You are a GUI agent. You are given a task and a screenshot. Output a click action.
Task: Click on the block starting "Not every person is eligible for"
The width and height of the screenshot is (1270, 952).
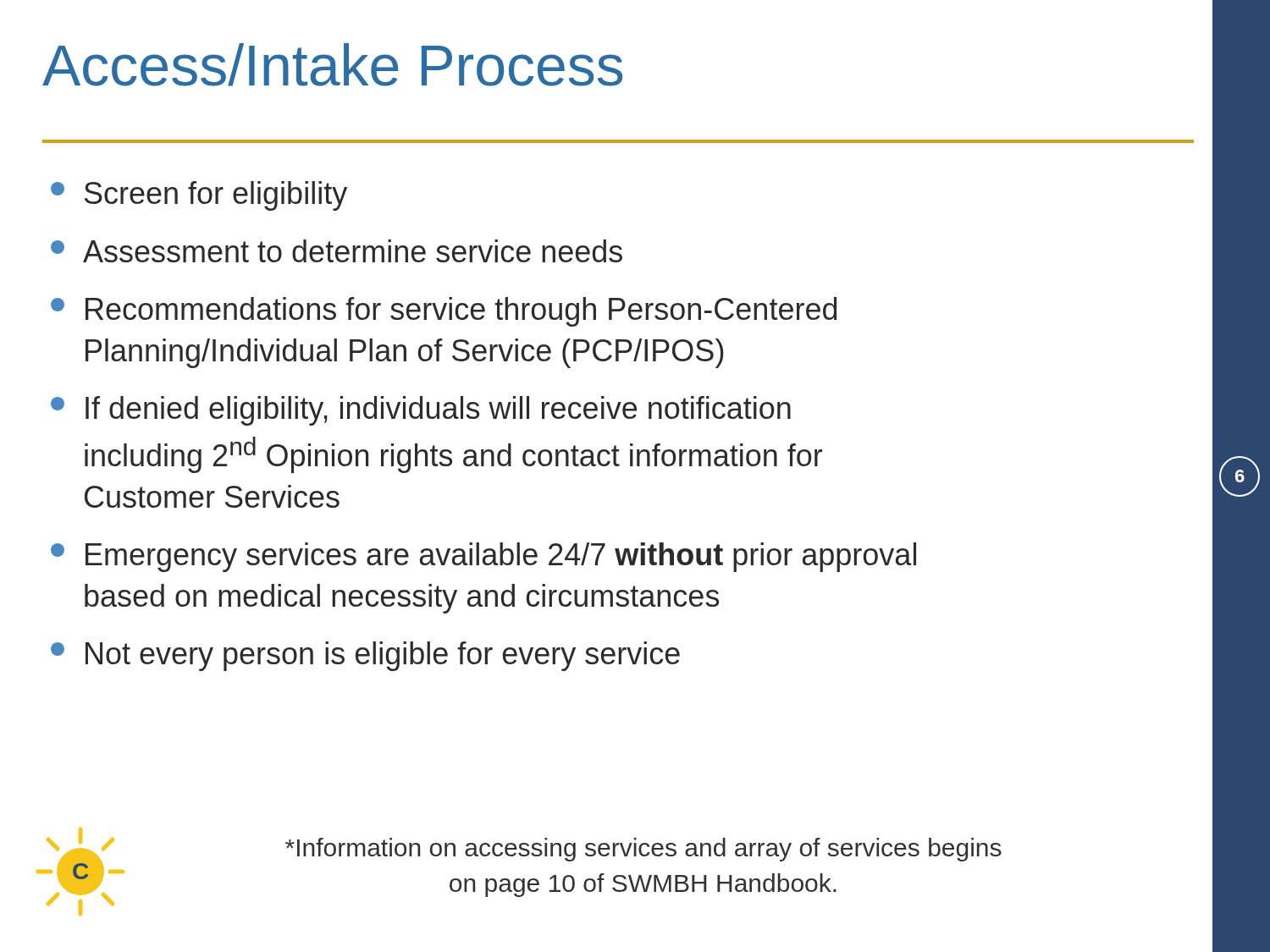pyautogui.click(x=366, y=655)
